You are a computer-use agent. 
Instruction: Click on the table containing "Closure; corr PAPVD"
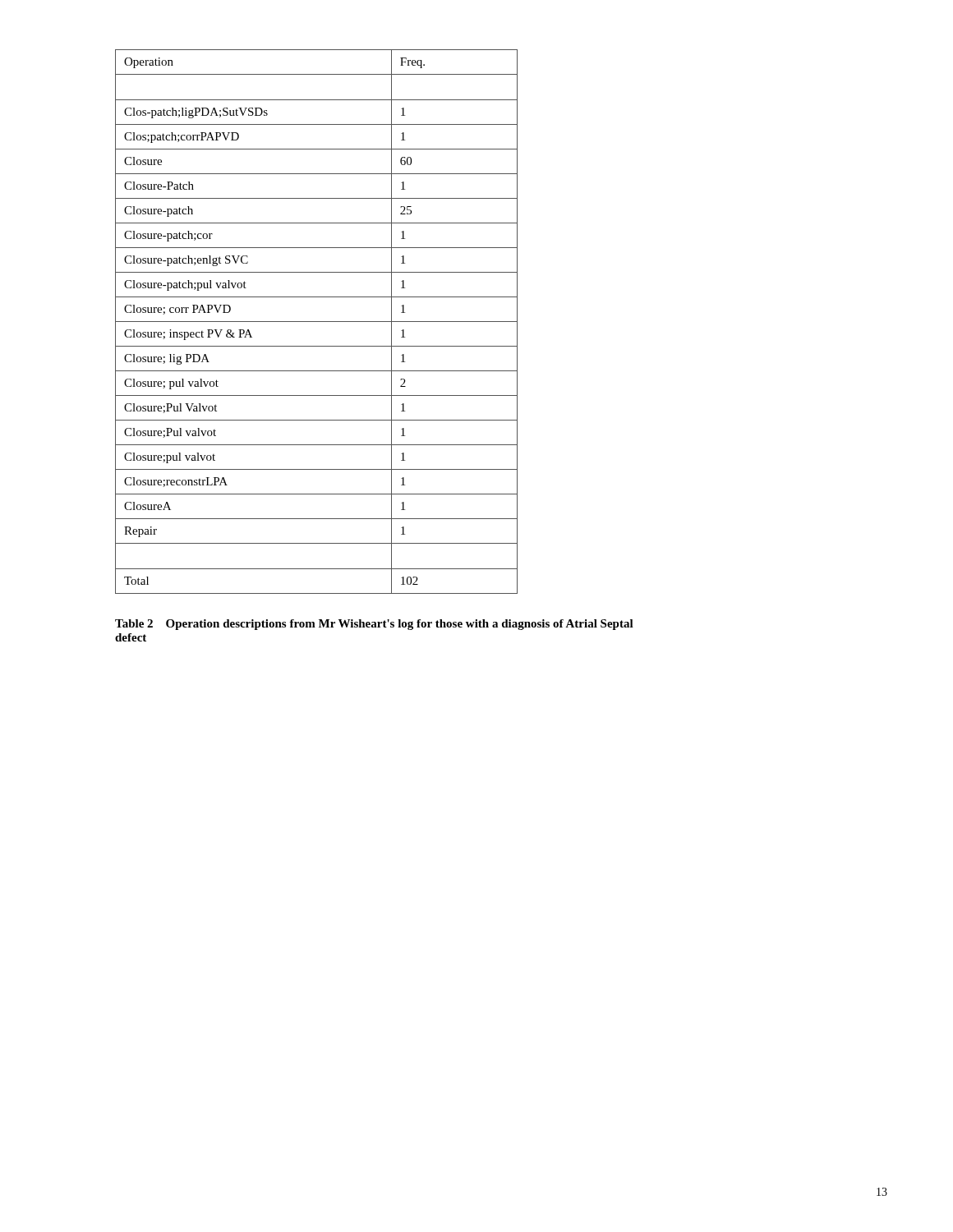427,322
